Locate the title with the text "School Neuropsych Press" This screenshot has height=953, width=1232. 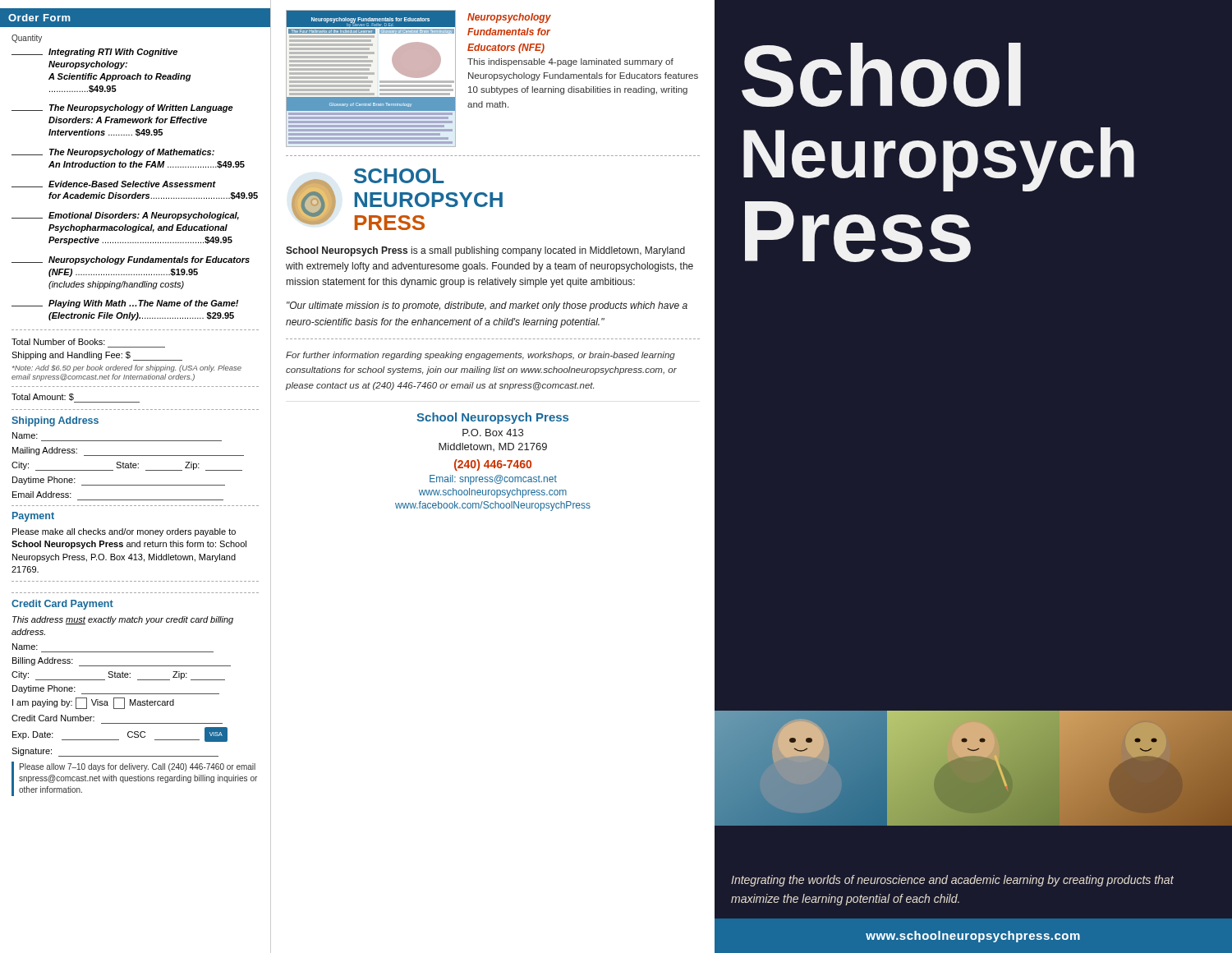click(977, 154)
